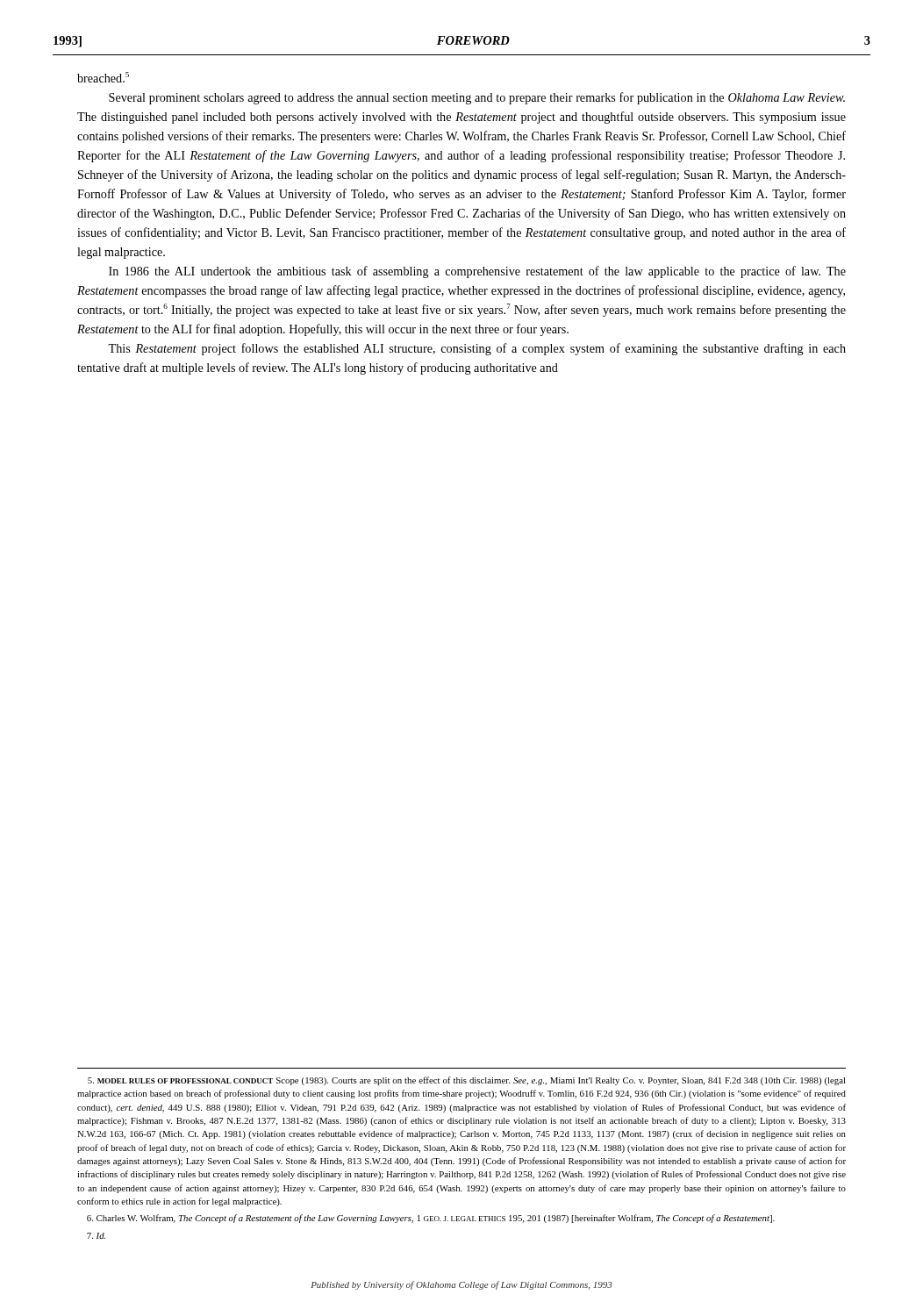Locate the footnote that says "MODEL RULES OF PROFESSIONAL CONDUCT Scope"
The image size is (923, 1316).
[x=462, y=1158]
